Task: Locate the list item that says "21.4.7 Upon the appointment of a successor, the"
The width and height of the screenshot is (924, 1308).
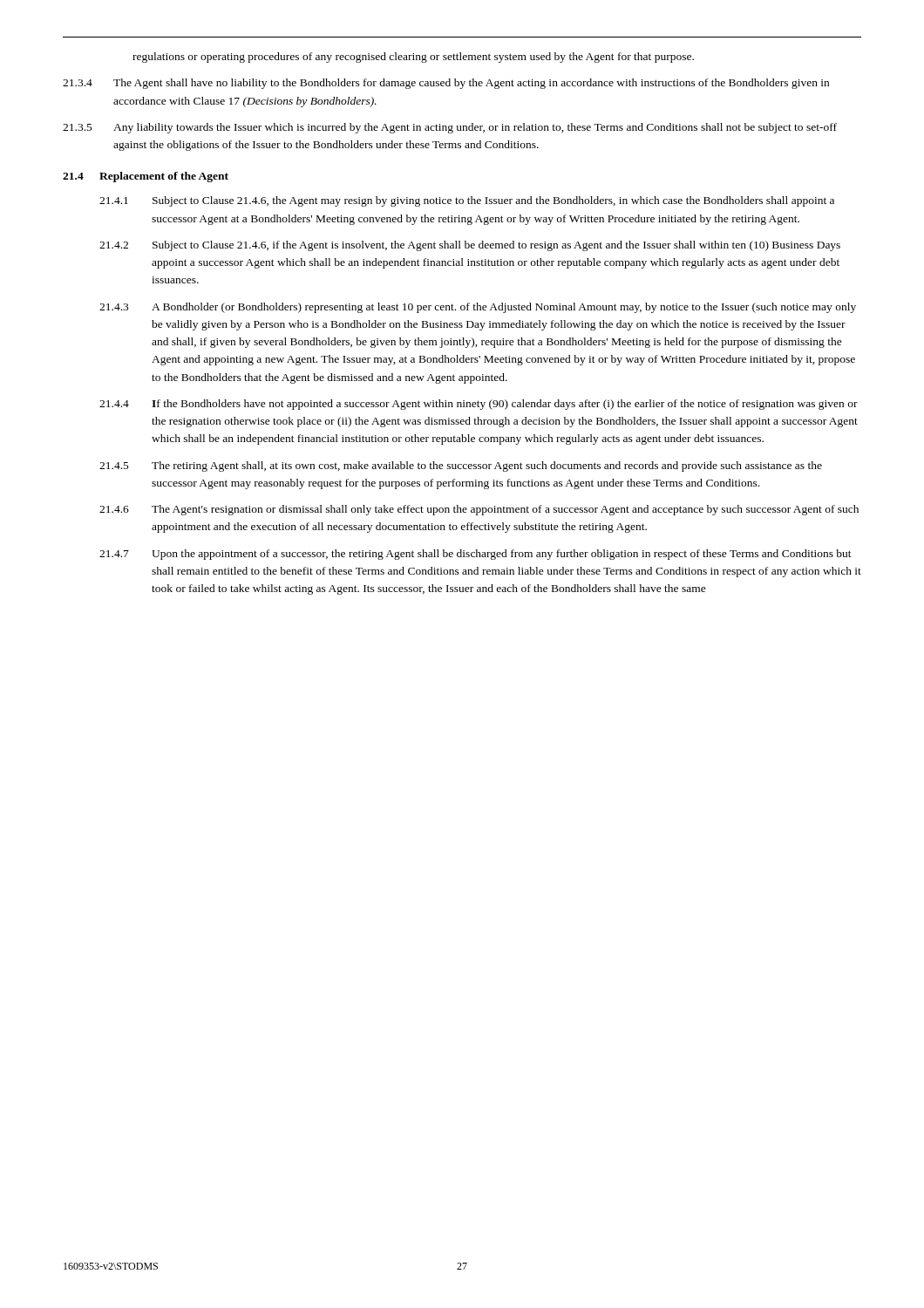Action: (480, 571)
